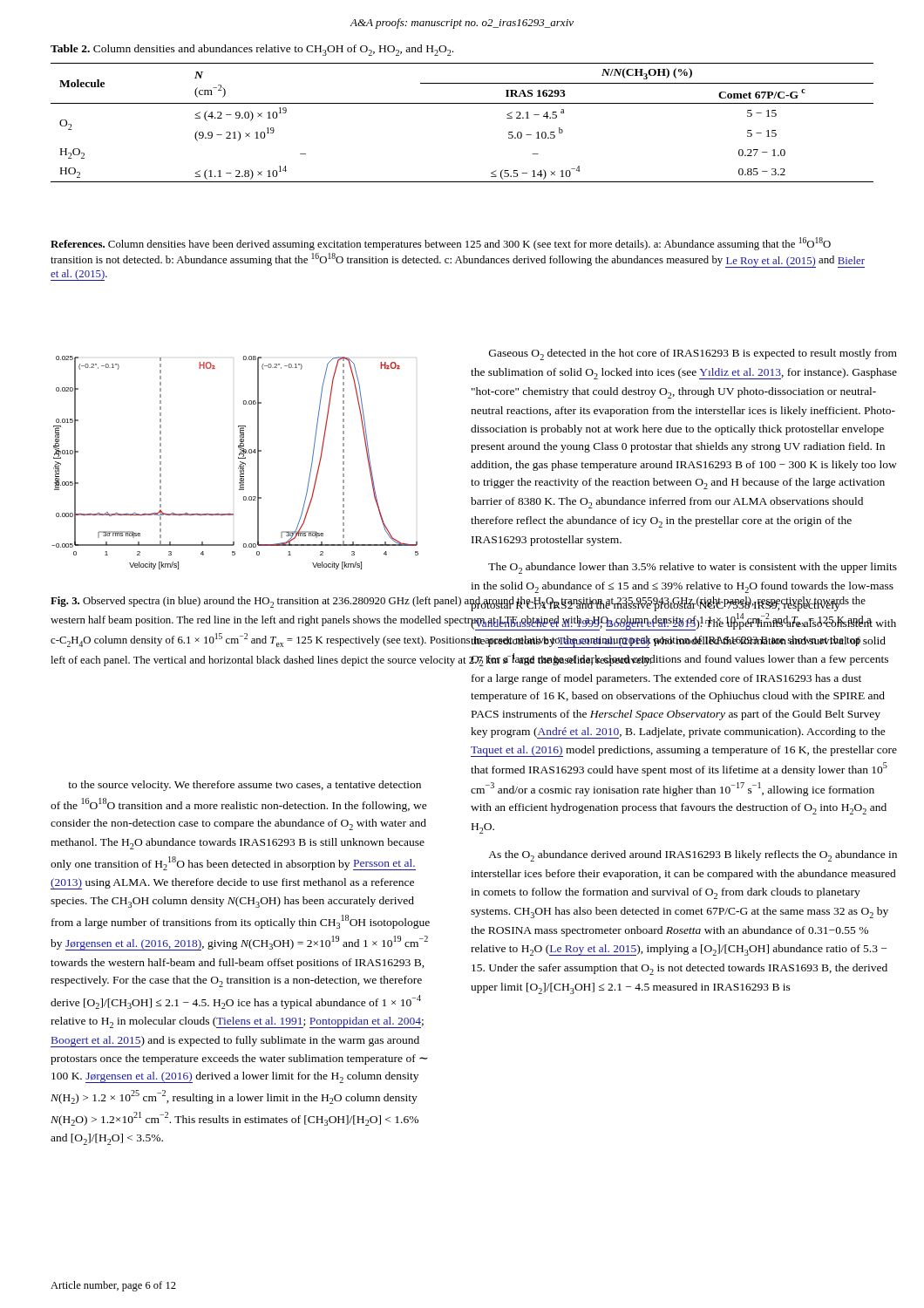Screen dimensions: 1308x924
Task: Select the text starting "to the source velocity. We therefore assume two"
Action: (x=242, y=962)
